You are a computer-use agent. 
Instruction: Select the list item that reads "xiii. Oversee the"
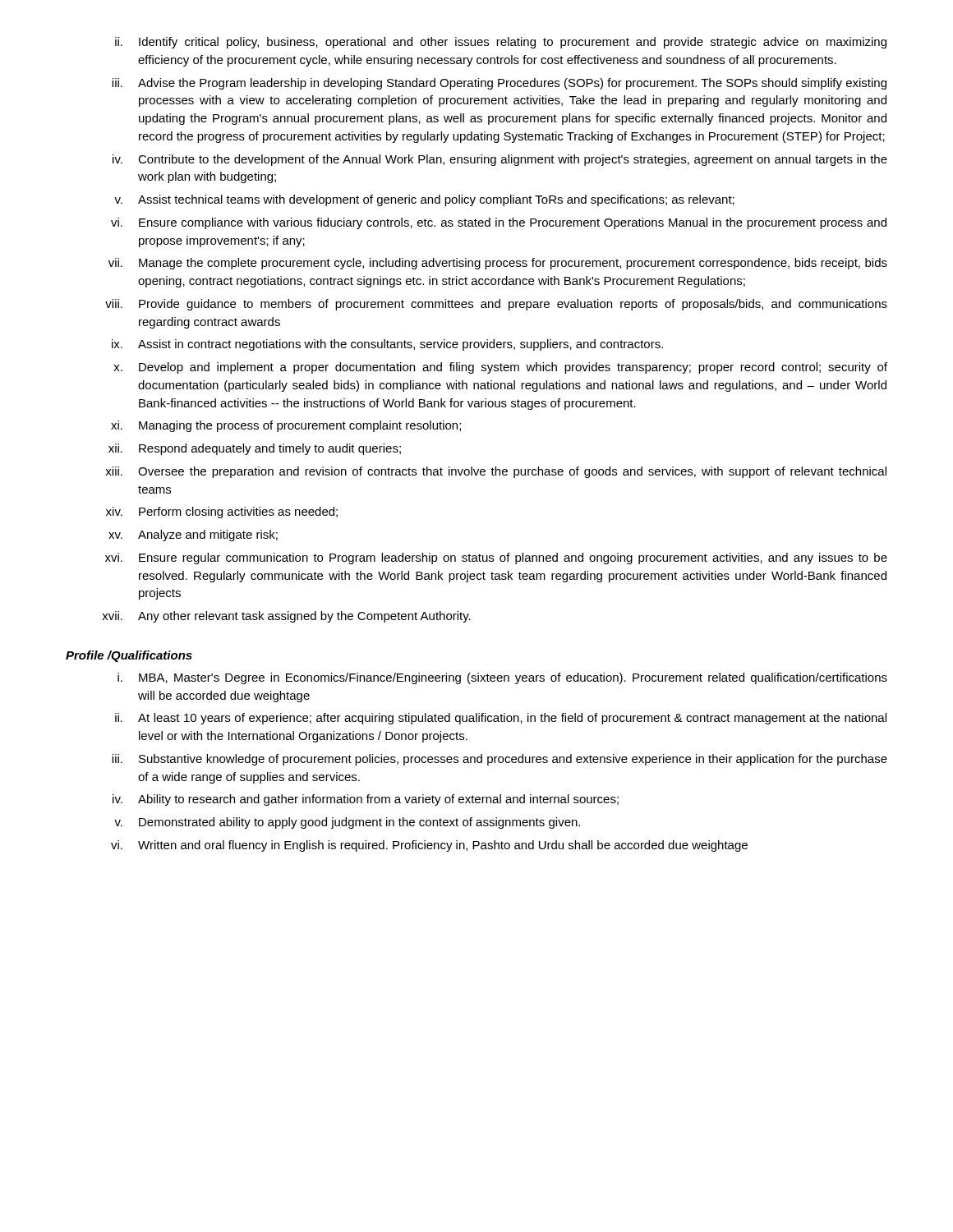(476, 480)
